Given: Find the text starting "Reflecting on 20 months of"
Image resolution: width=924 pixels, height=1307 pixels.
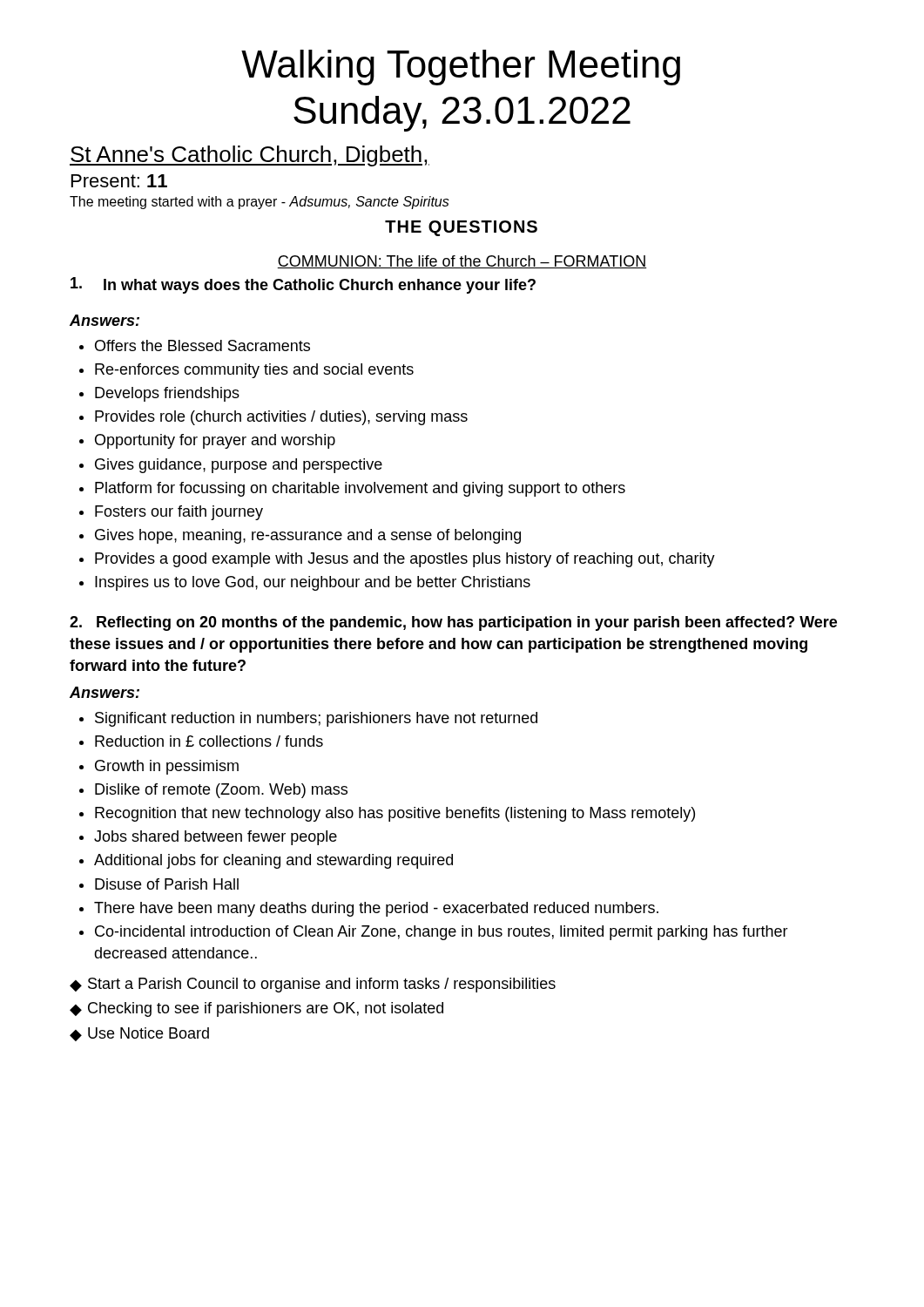Looking at the screenshot, I should coord(462,644).
